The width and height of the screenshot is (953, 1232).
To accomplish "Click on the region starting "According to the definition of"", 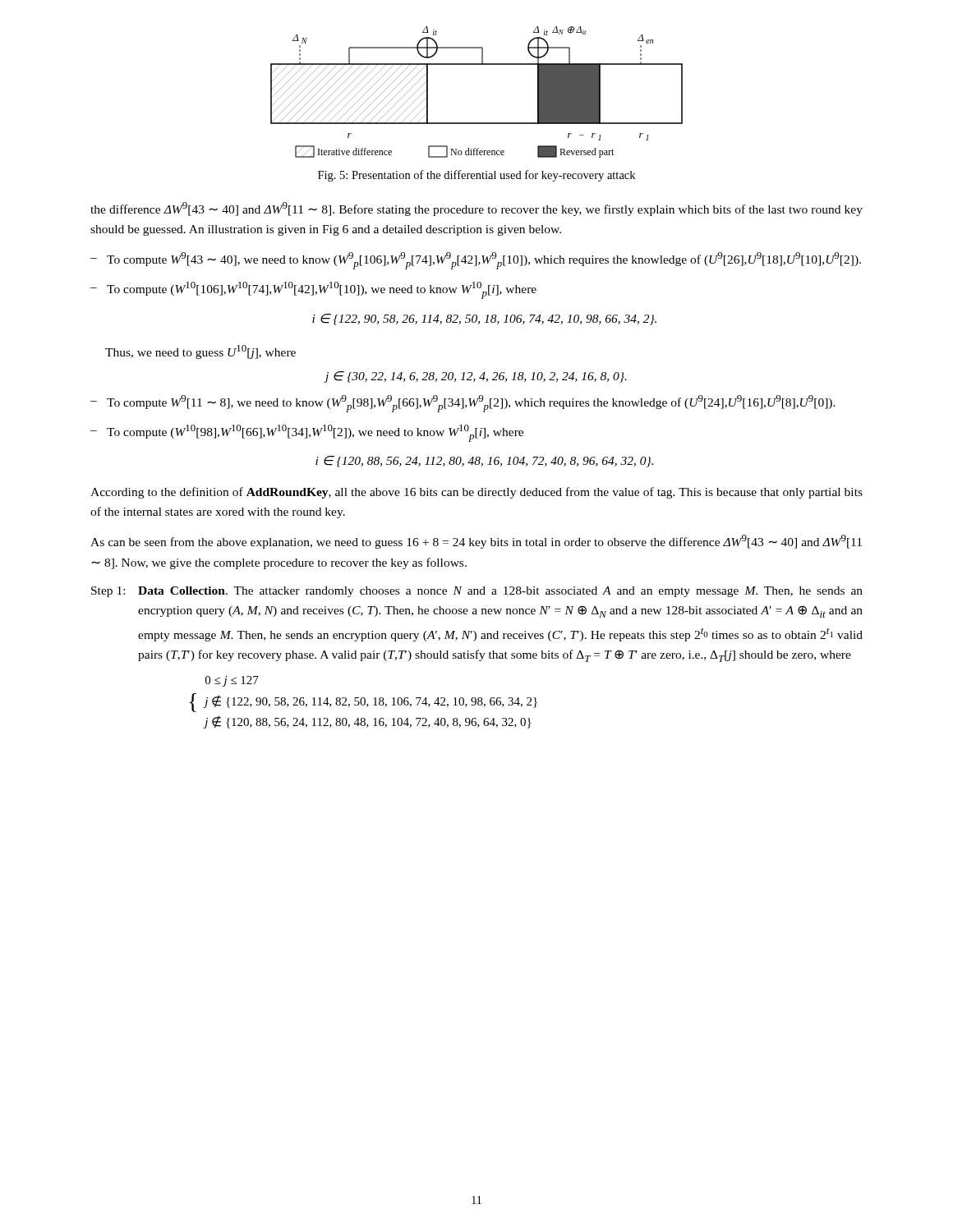I will point(476,502).
